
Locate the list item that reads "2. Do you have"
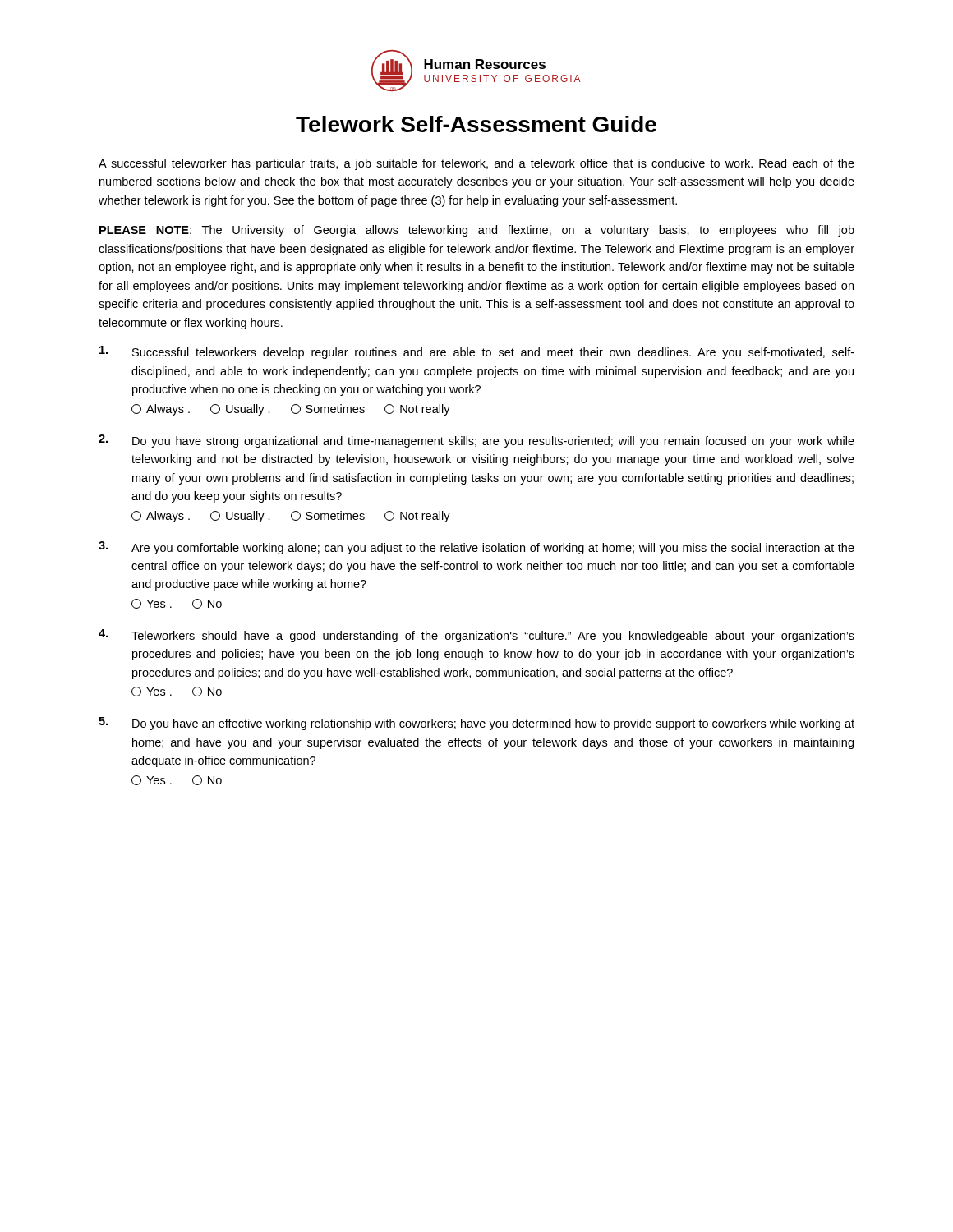[476, 469]
